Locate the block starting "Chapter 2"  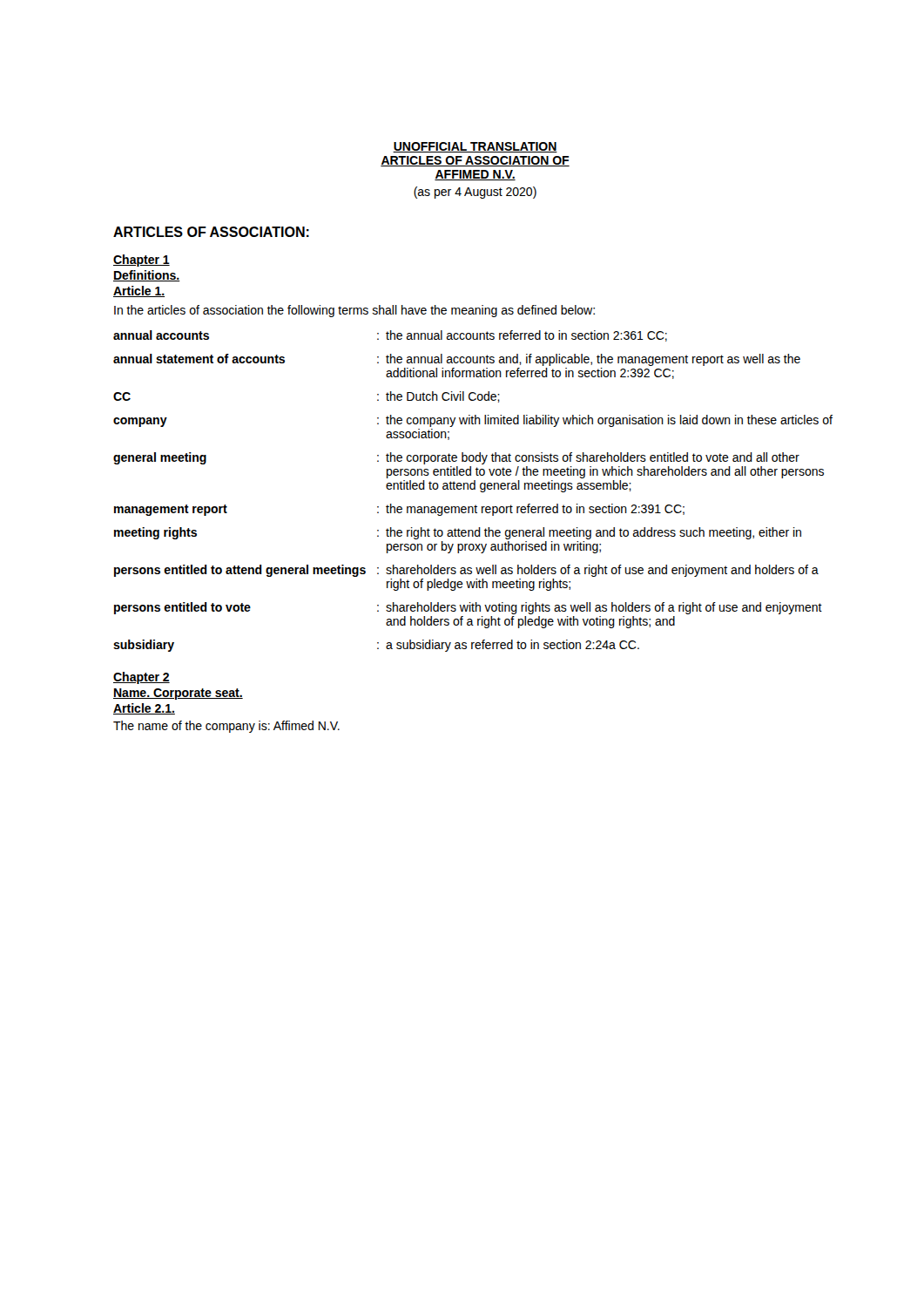point(142,678)
